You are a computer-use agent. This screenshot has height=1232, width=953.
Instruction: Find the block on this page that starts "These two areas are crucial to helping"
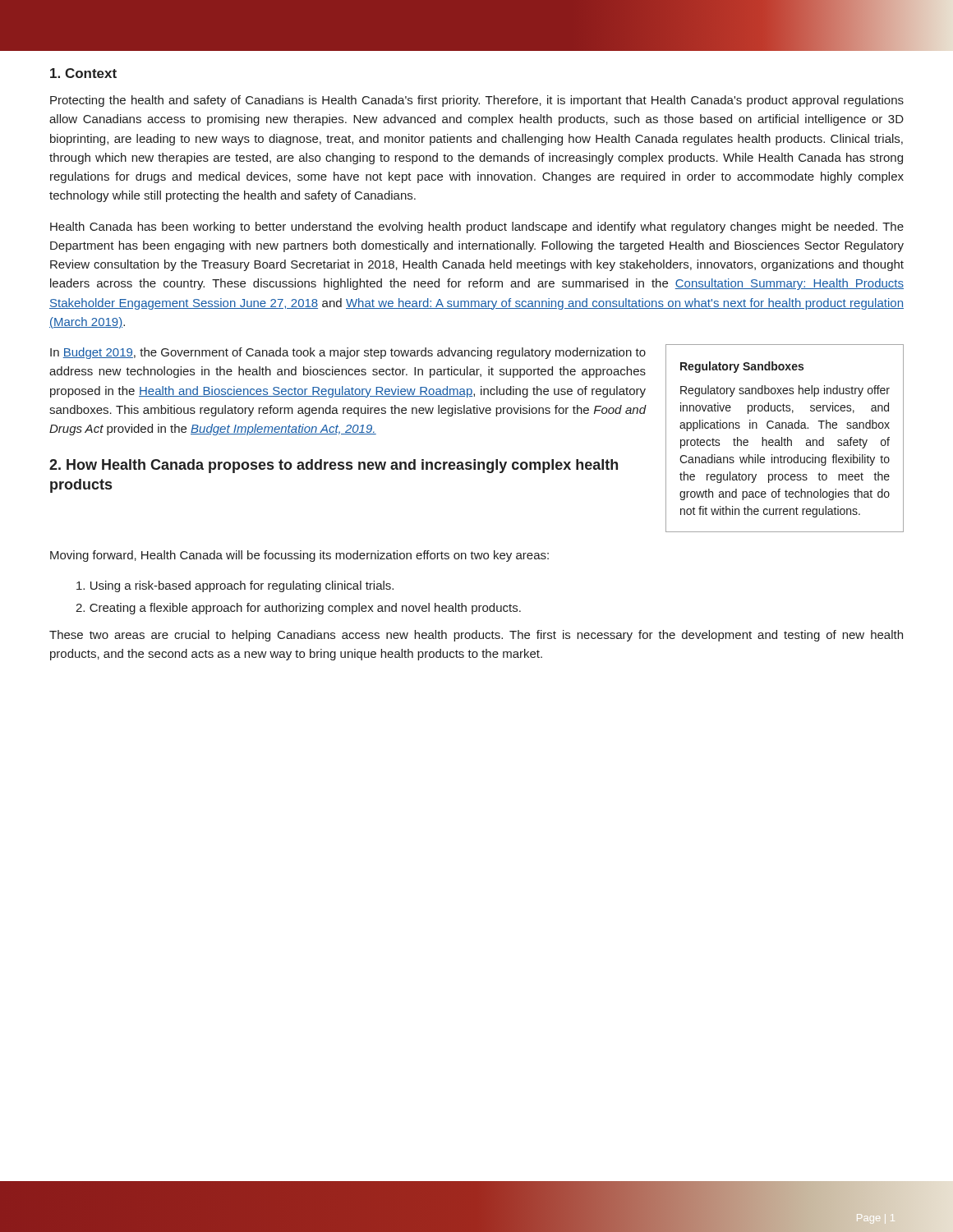(x=476, y=644)
